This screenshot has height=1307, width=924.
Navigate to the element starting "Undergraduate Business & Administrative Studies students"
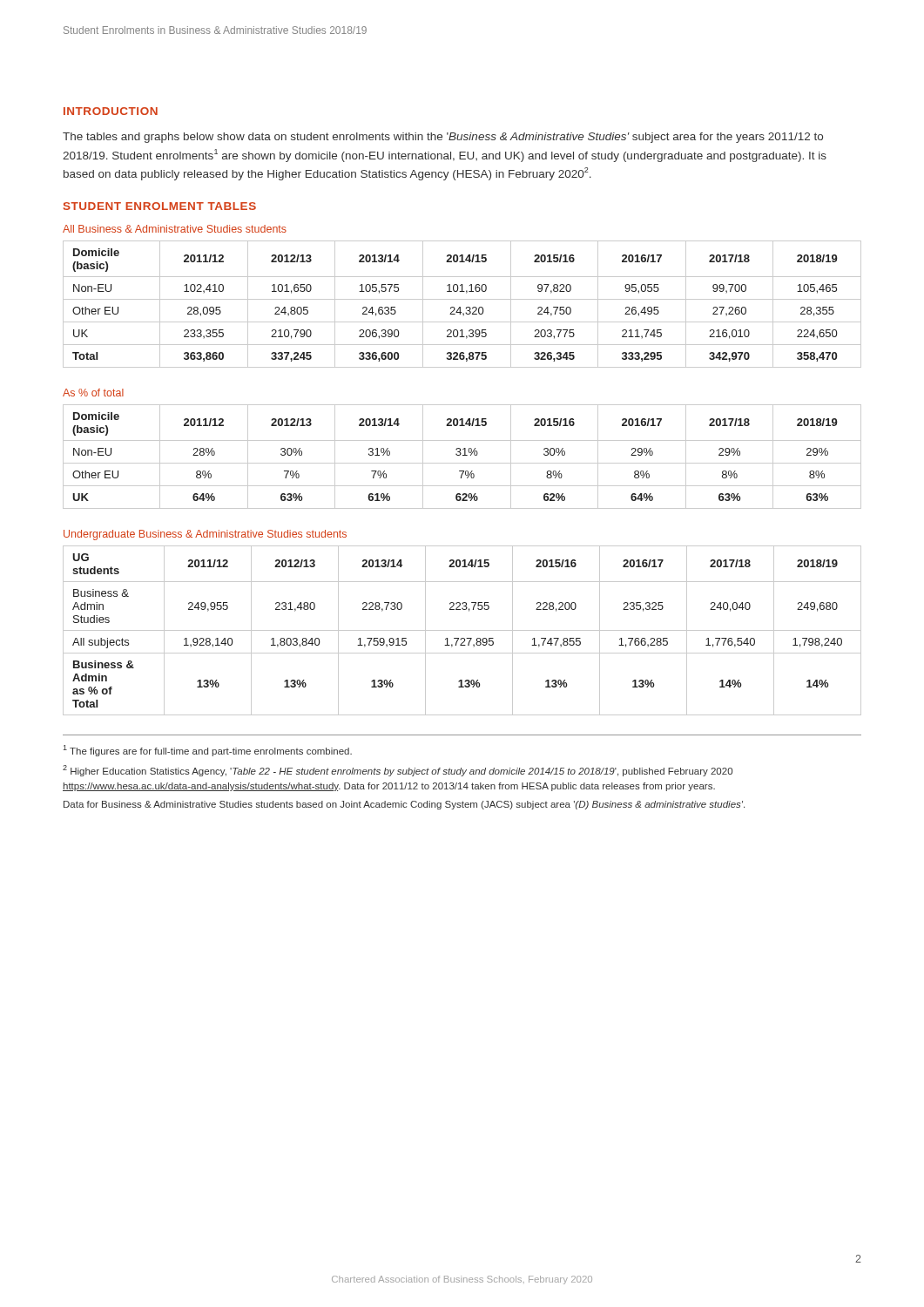pyautogui.click(x=205, y=534)
